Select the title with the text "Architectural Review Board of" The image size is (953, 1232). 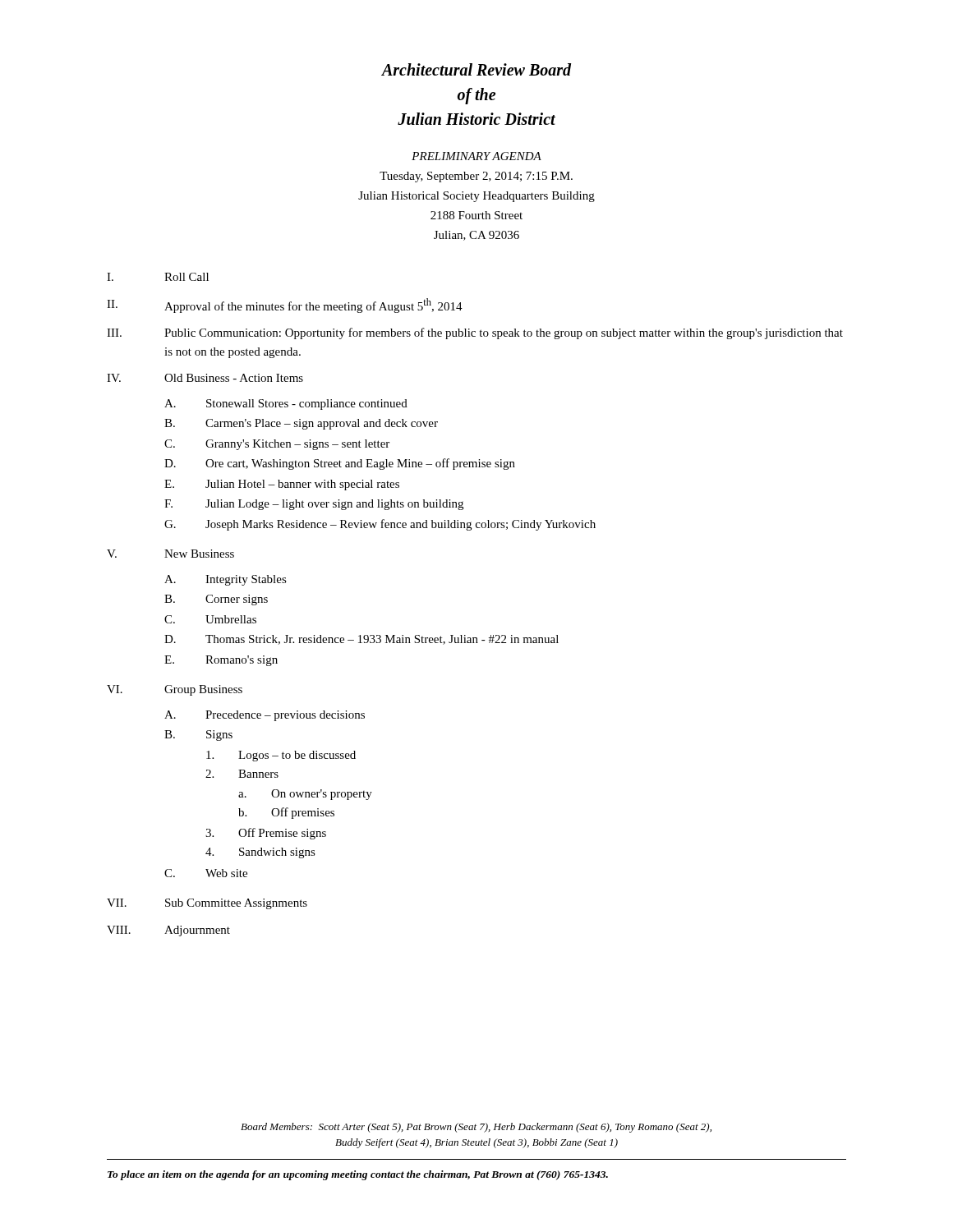pos(476,94)
